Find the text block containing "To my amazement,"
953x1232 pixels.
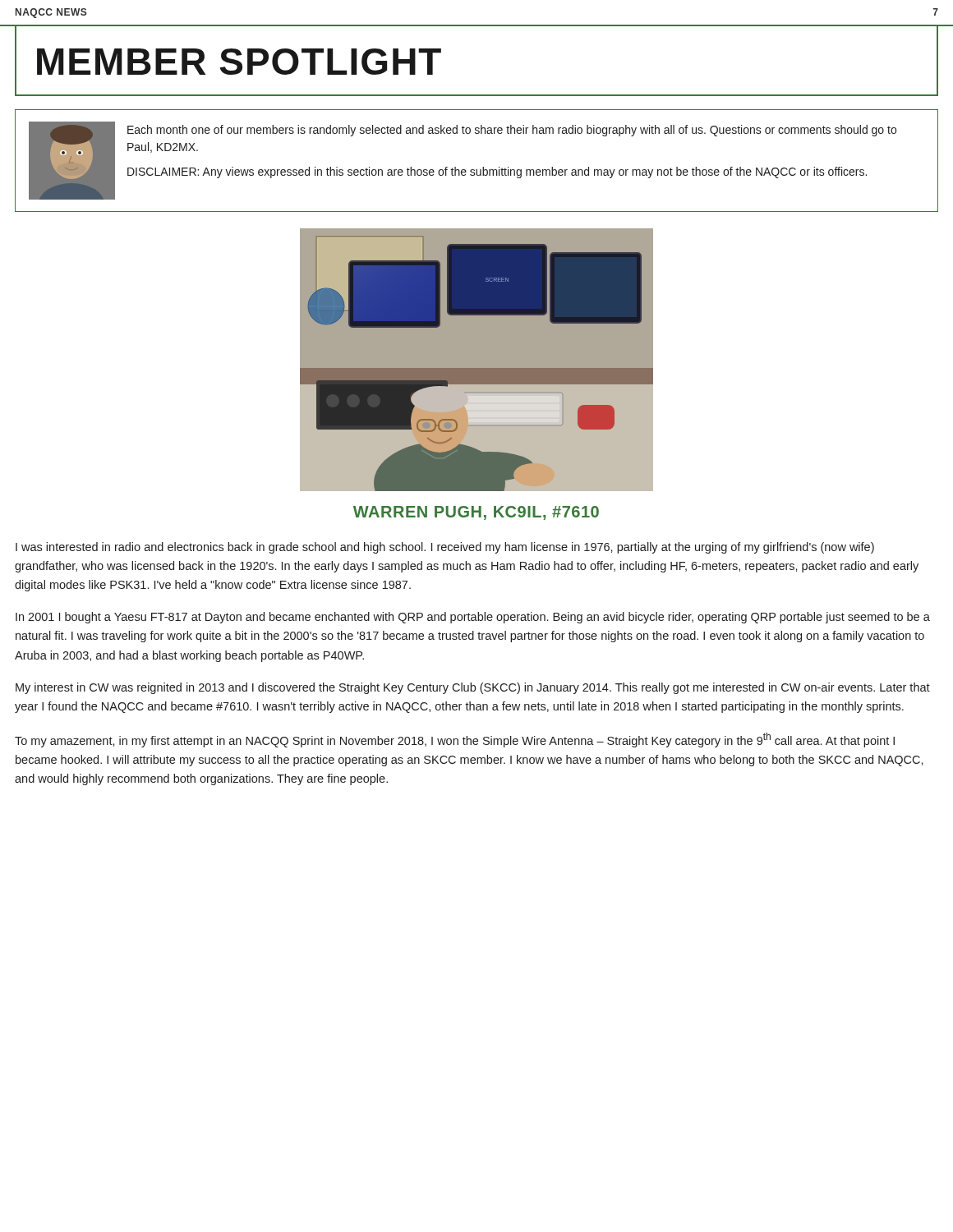469,758
